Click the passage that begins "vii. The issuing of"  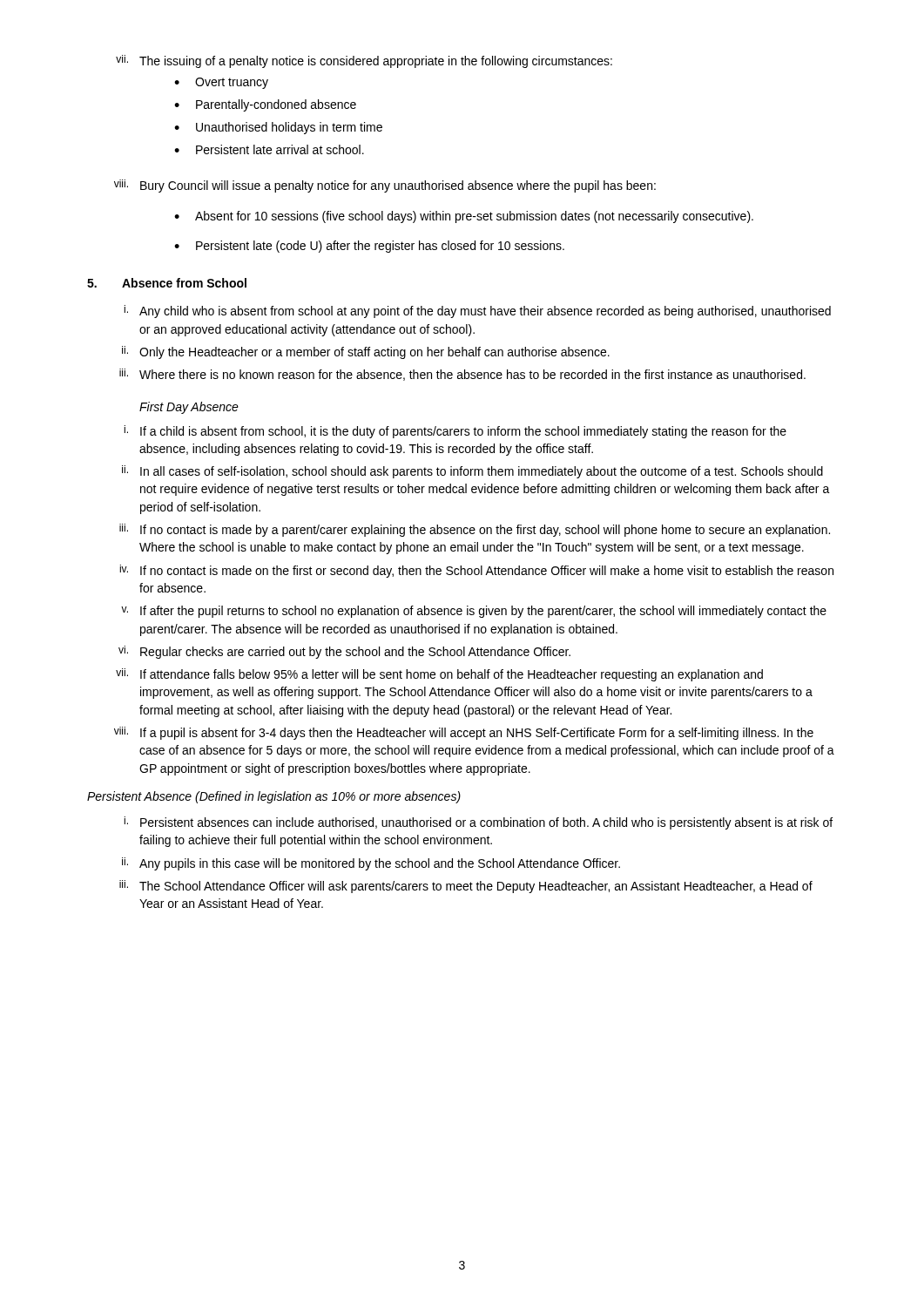(462, 61)
